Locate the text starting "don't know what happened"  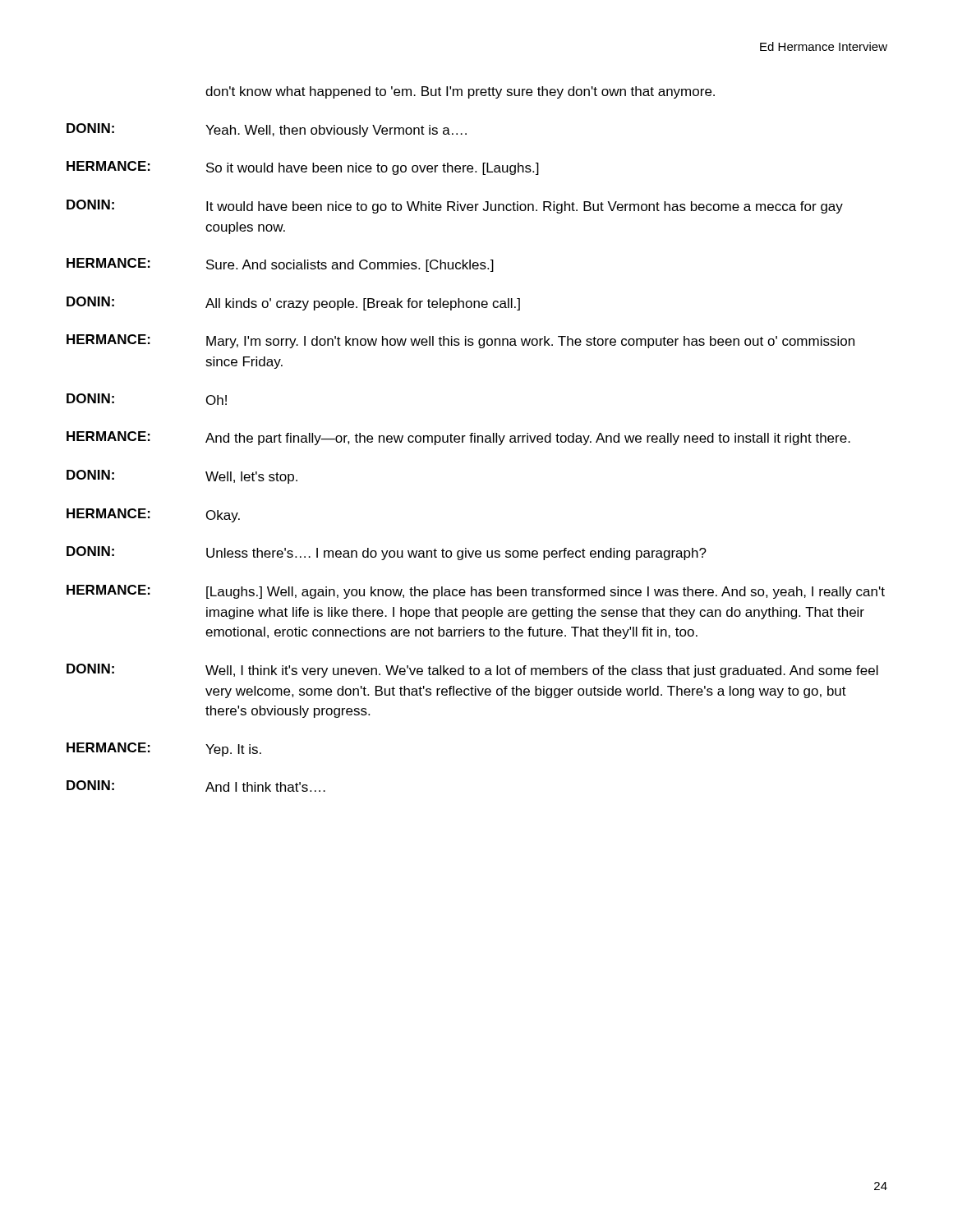461,92
